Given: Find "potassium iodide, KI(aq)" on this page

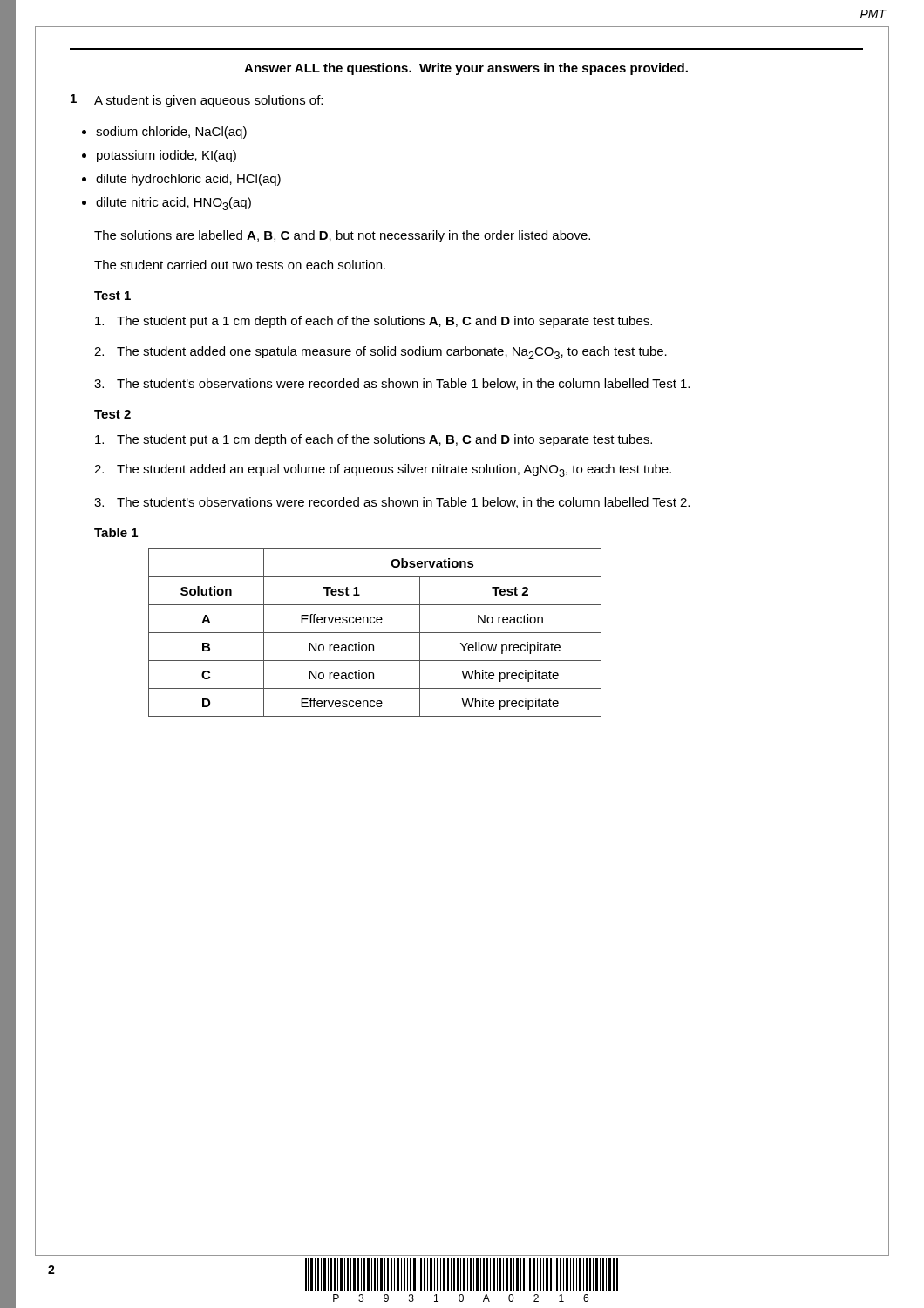Looking at the screenshot, I should coord(166,156).
